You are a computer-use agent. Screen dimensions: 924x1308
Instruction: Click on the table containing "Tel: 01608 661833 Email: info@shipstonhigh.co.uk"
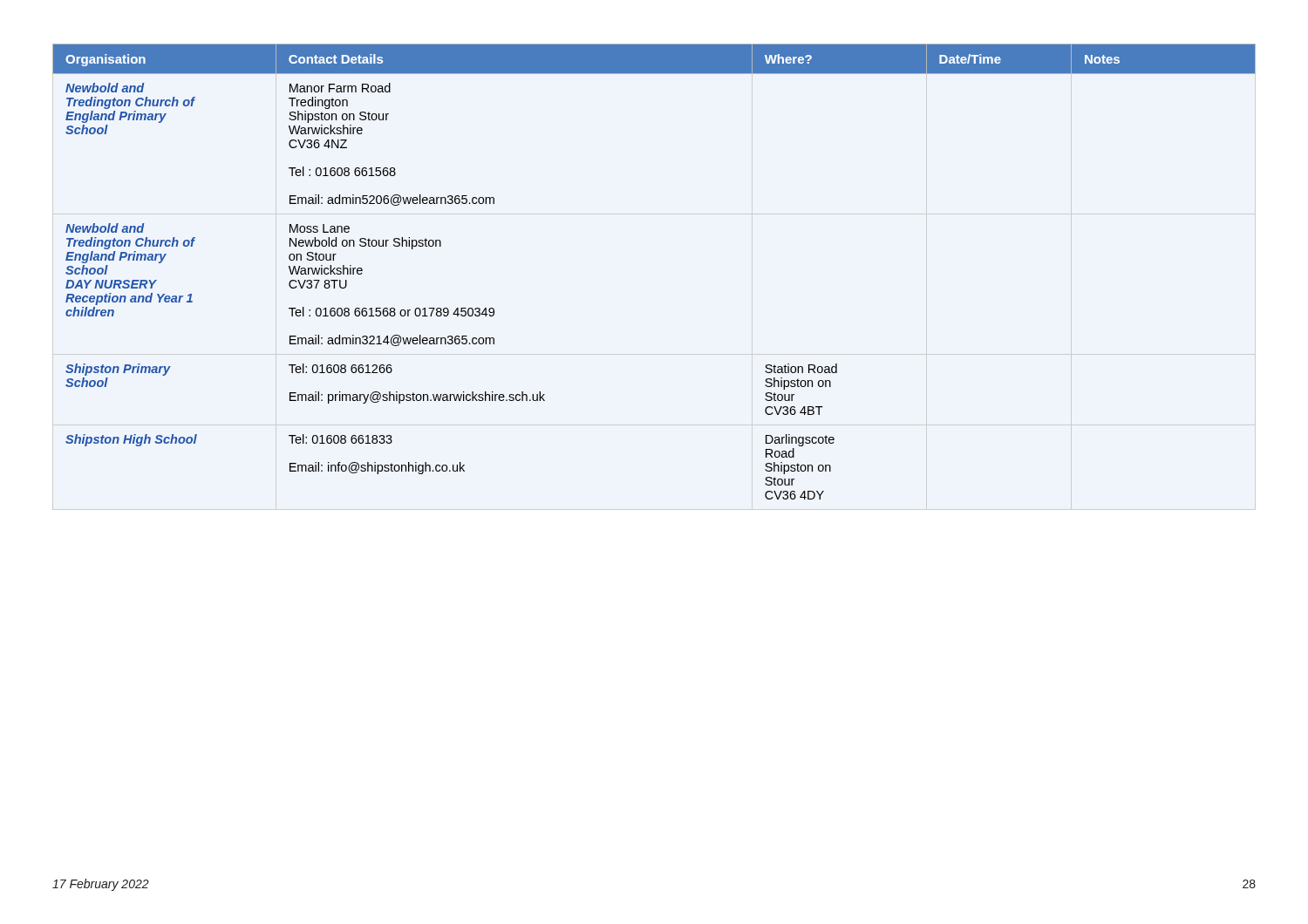pos(654,277)
